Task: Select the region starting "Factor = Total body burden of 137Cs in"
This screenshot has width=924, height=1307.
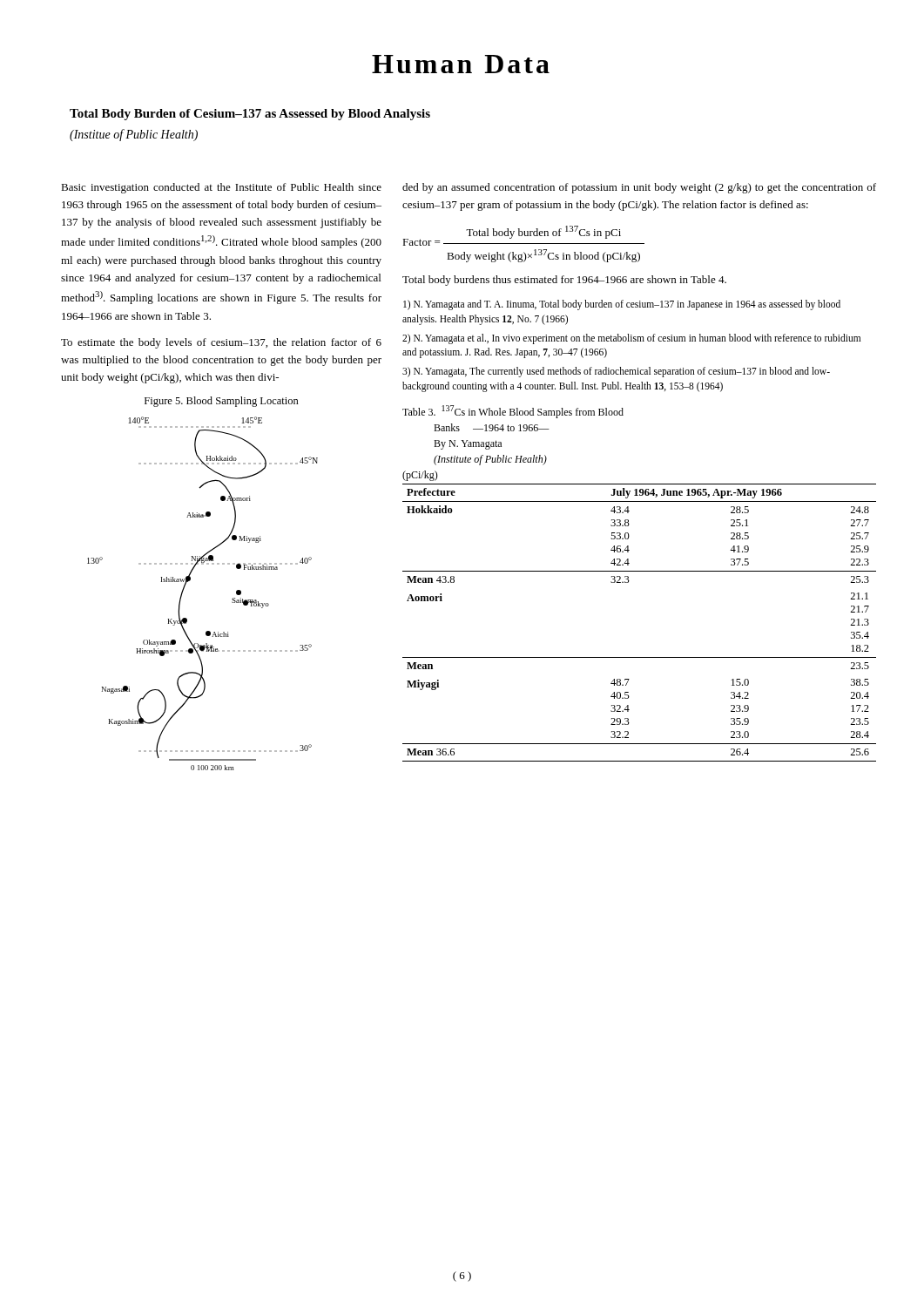Action: tap(523, 243)
